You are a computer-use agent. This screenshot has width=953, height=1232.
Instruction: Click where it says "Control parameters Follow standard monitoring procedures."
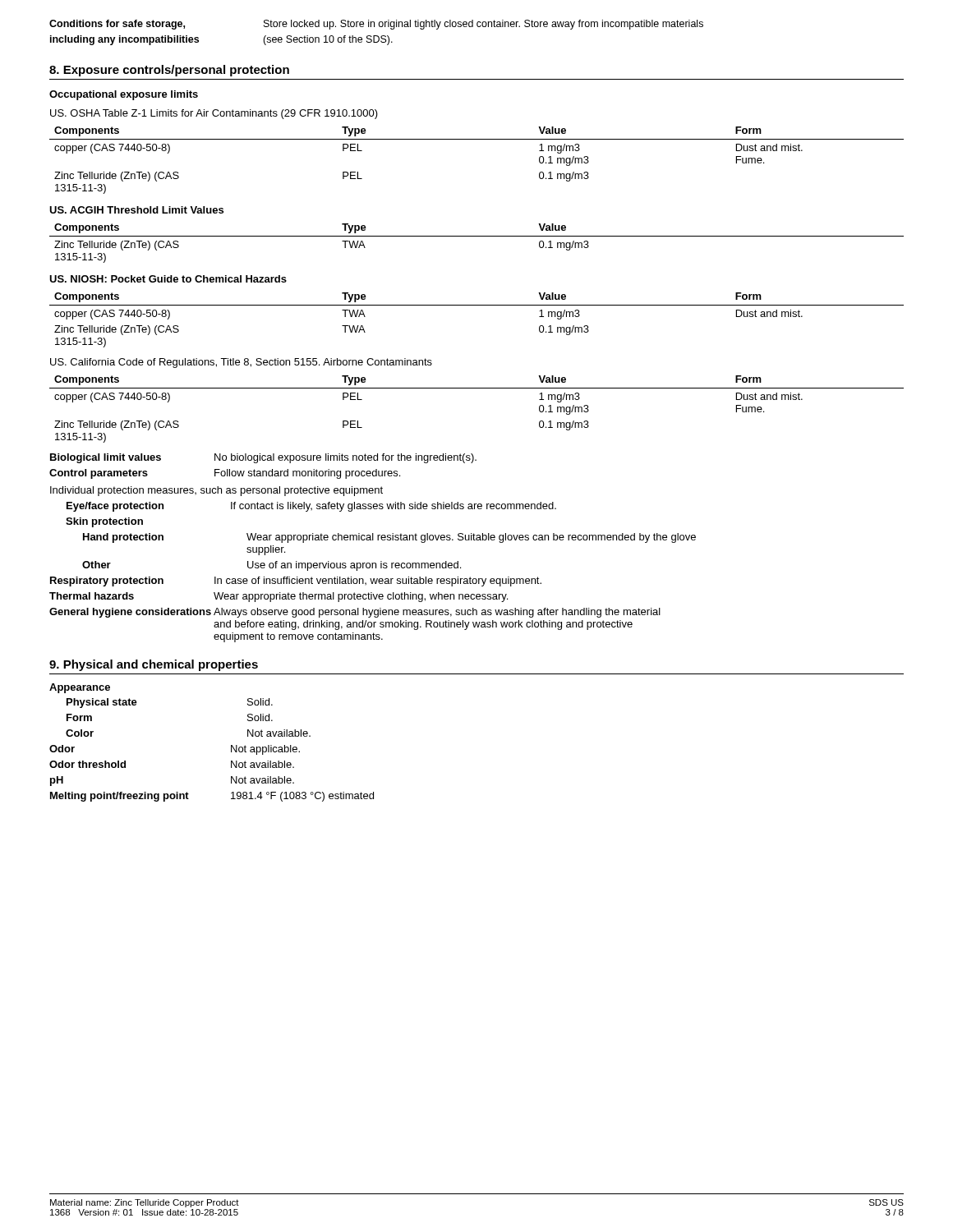pos(476,472)
